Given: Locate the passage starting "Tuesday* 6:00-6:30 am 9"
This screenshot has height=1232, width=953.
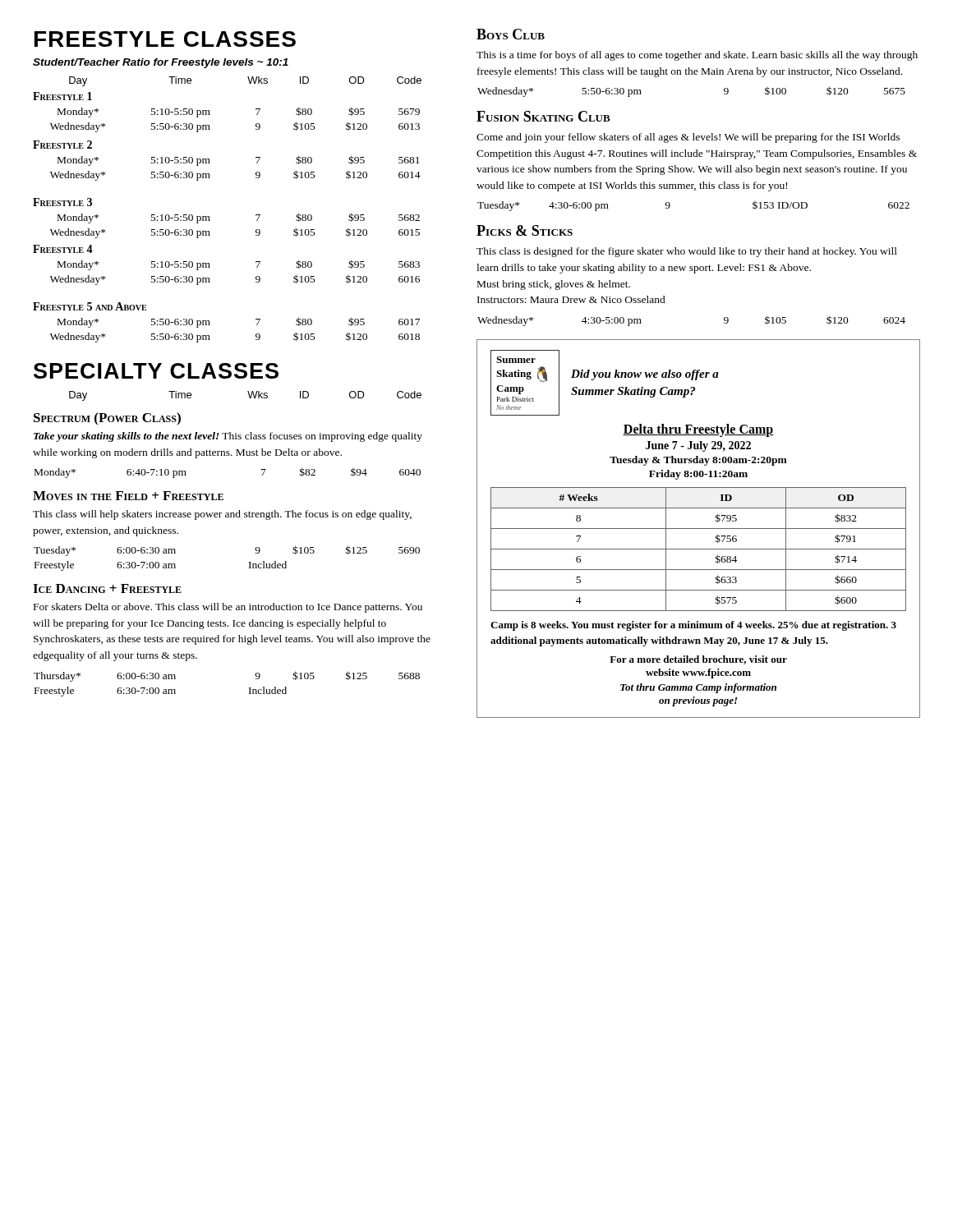Looking at the screenshot, I should click(x=55, y=551).
